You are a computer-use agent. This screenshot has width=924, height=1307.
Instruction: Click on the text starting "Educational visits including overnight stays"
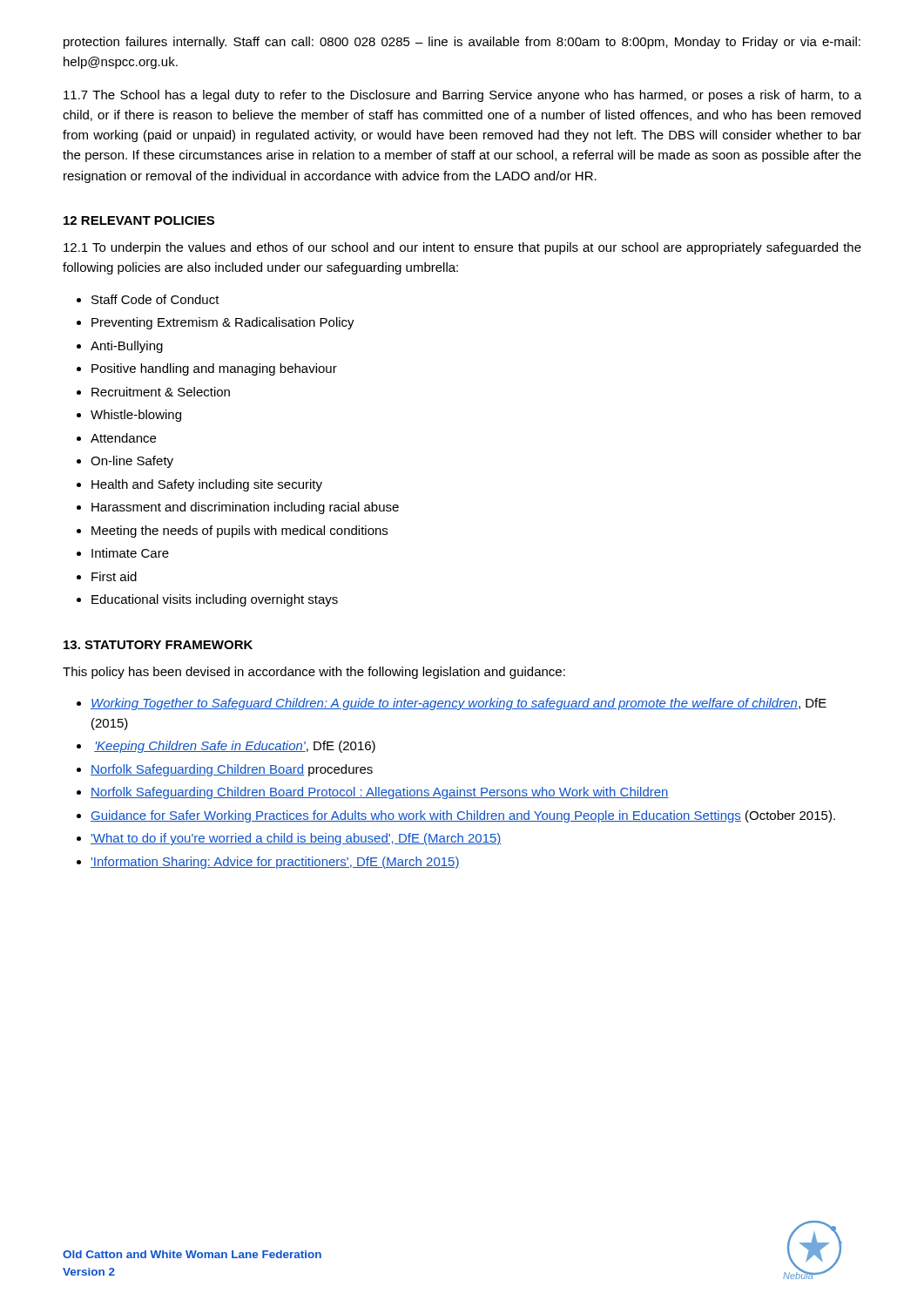(215, 600)
